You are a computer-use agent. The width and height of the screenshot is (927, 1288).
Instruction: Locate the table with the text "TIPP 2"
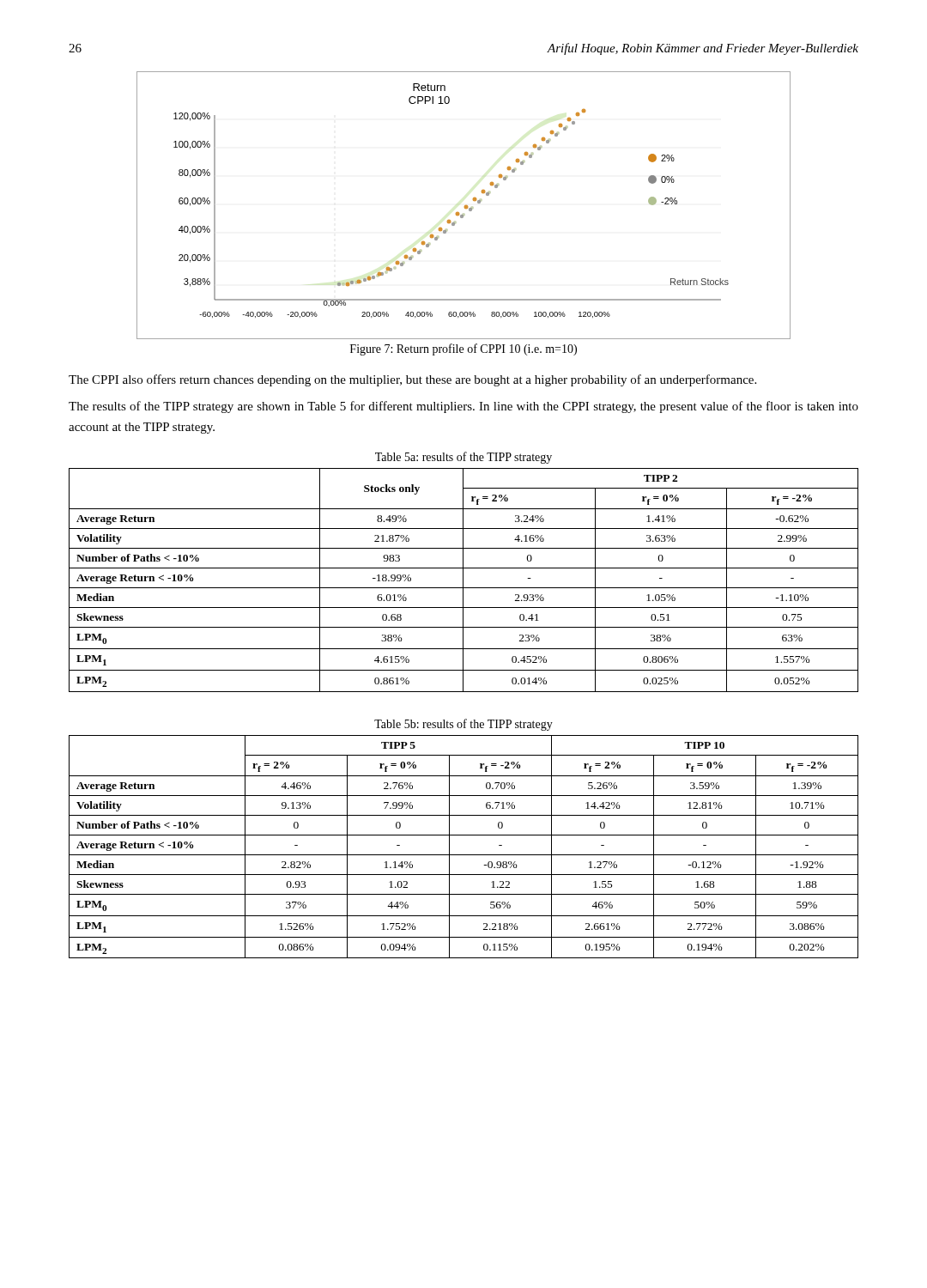464,580
